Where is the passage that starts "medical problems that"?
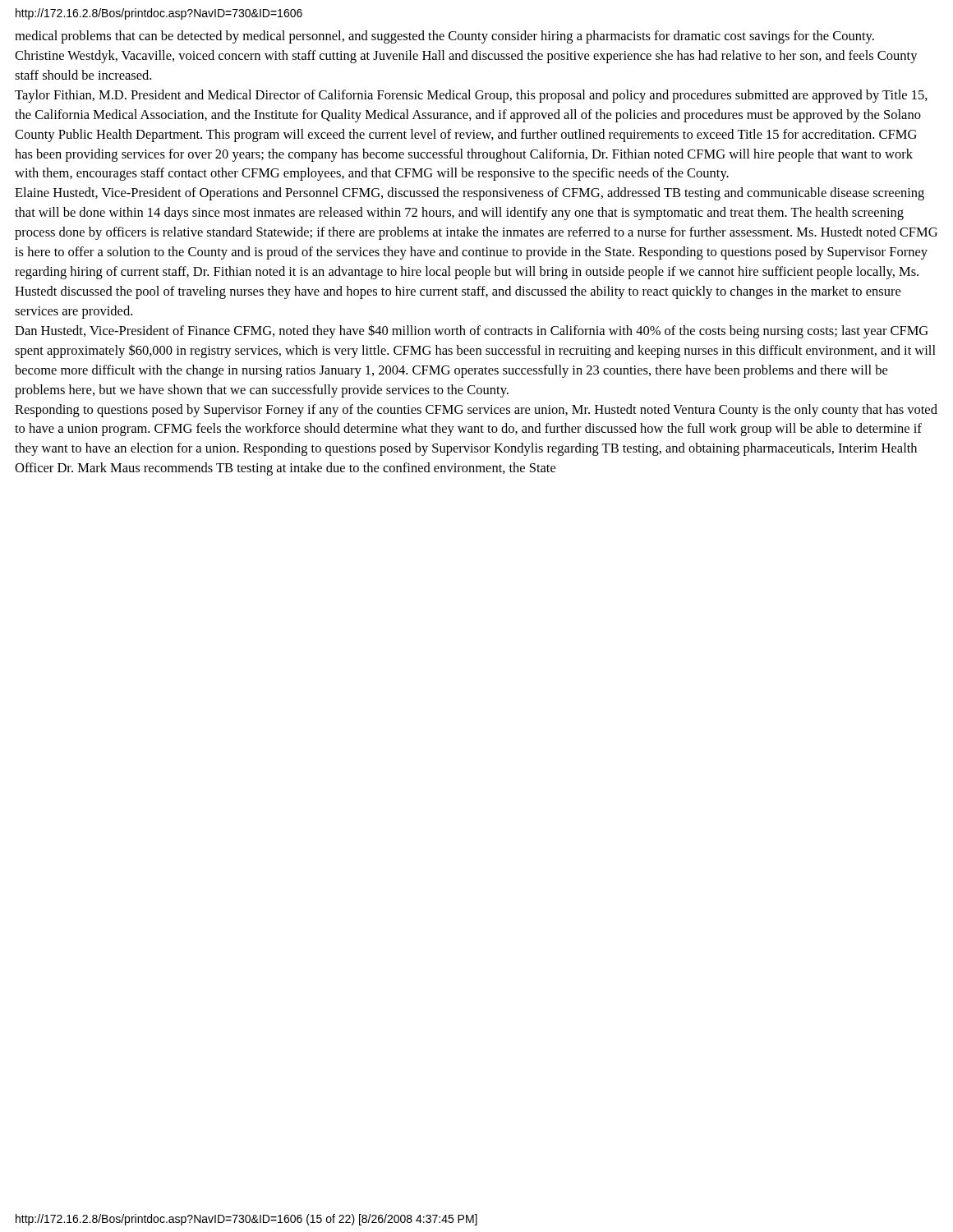The height and width of the screenshot is (1232, 953). (x=476, y=36)
